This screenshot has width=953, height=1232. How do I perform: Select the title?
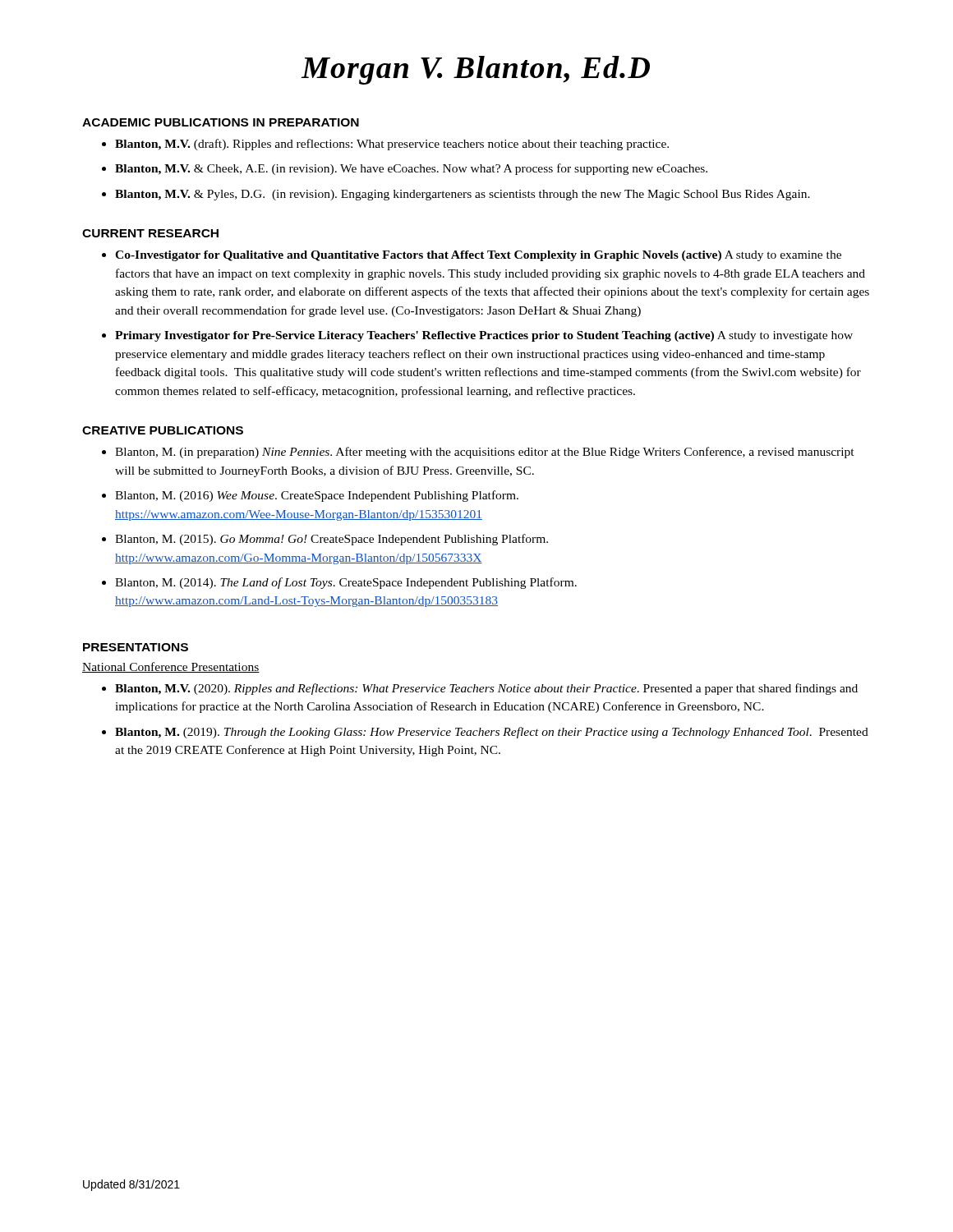(x=476, y=67)
